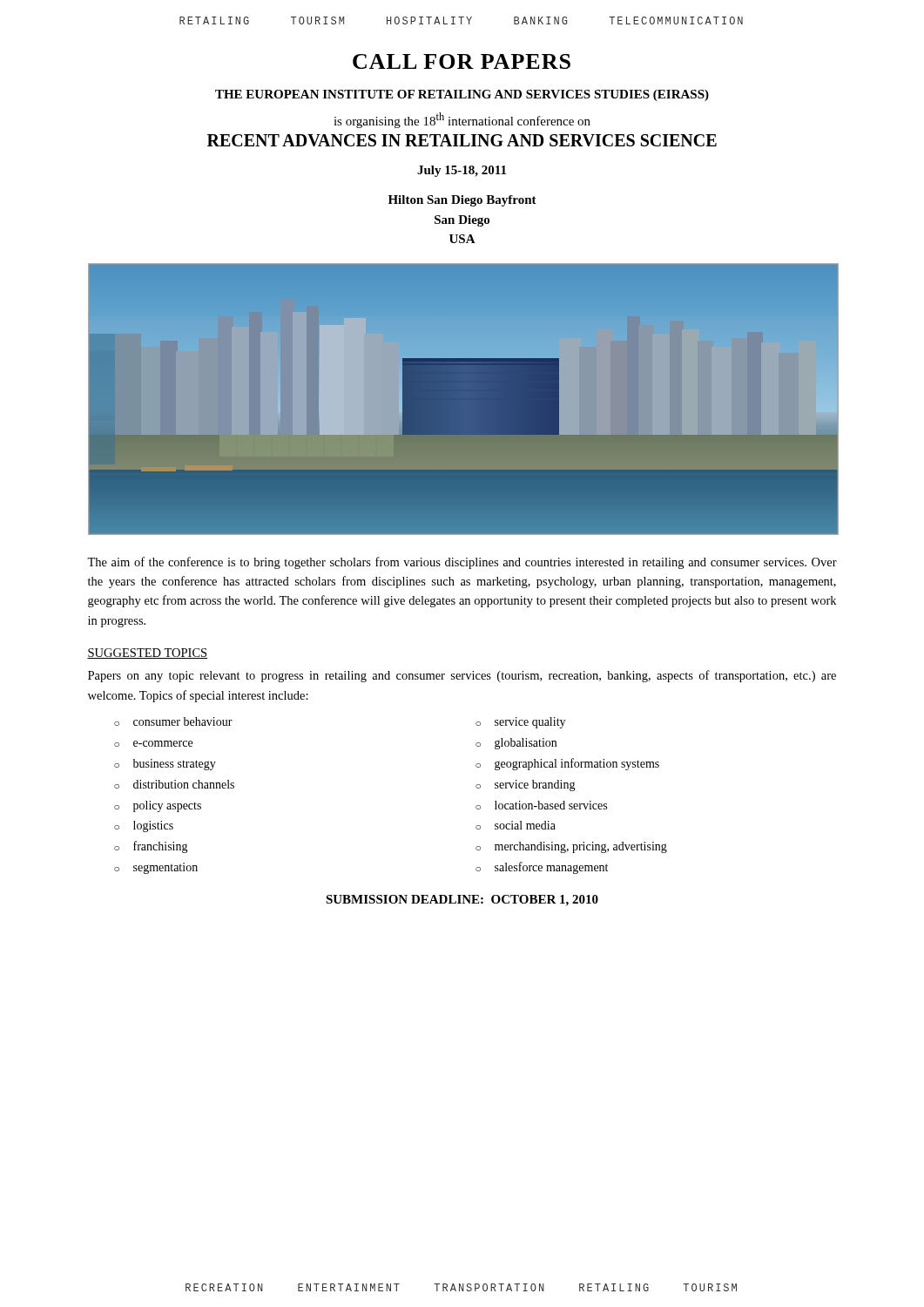Find "○location-based services" on this page

click(541, 805)
